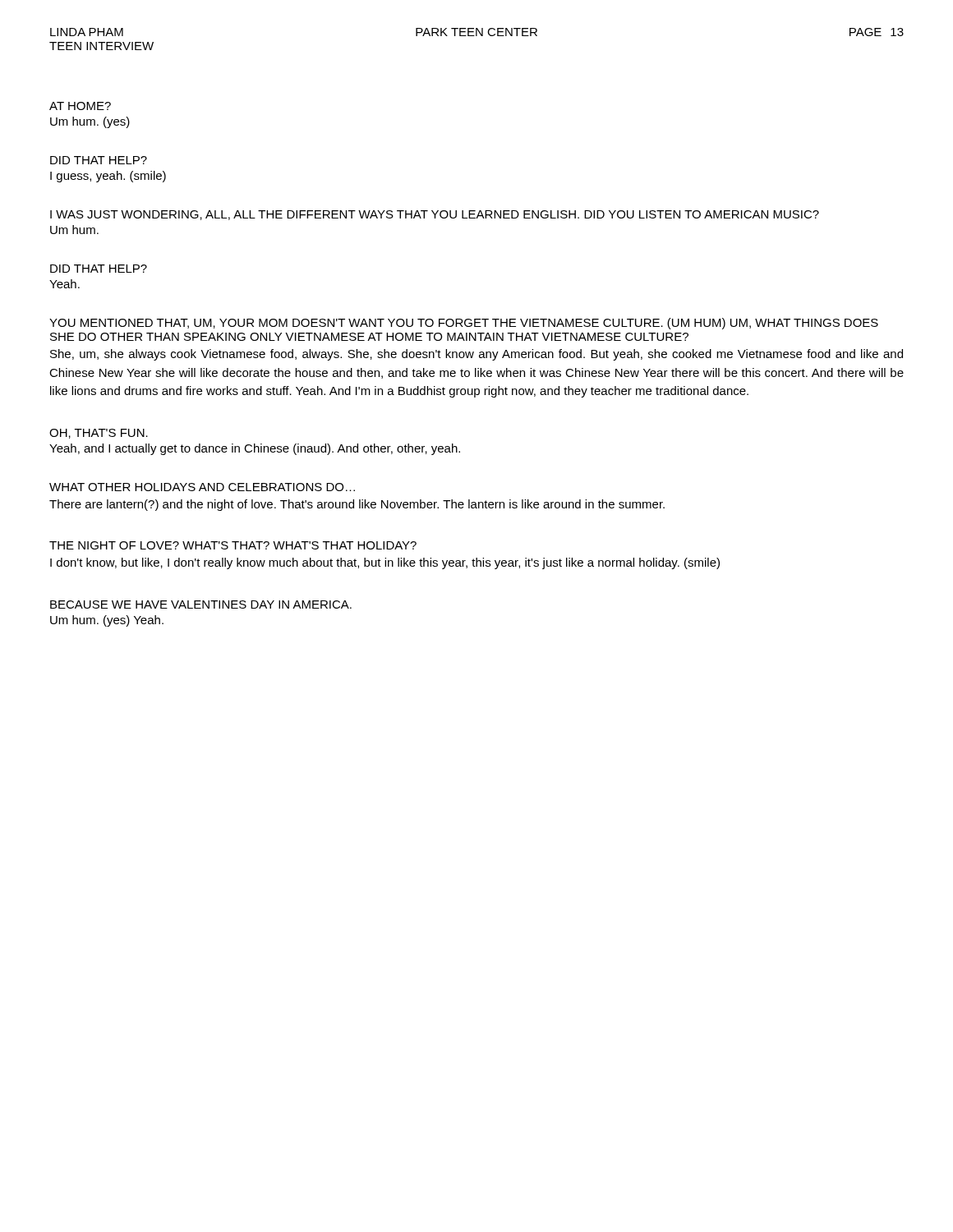Point to "DID THAT HELP? Yeah."
The height and width of the screenshot is (1232, 953).
pyautogui.click(x=99, y=269)
